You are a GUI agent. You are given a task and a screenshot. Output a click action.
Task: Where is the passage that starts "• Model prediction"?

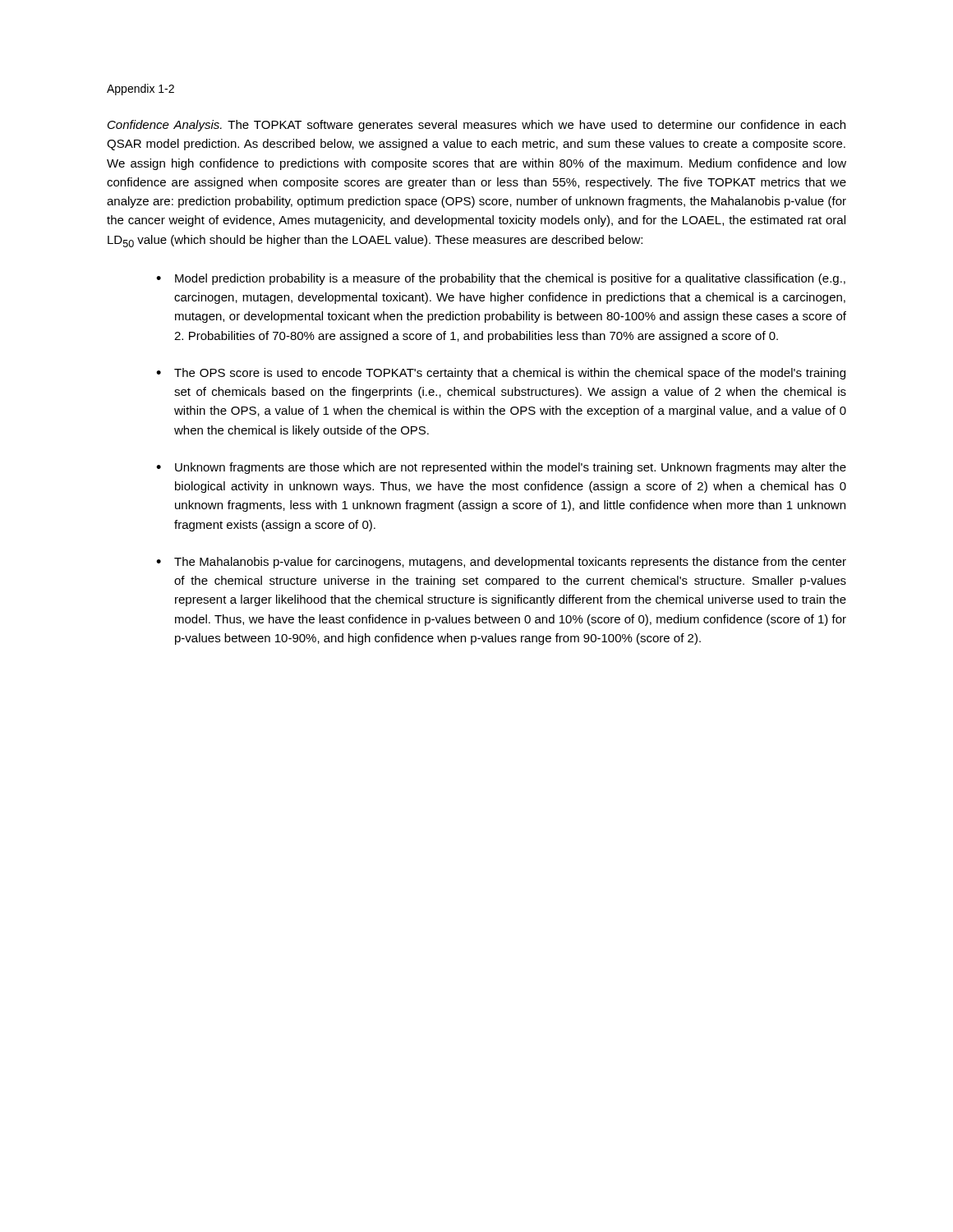click(x=501, y=307)
